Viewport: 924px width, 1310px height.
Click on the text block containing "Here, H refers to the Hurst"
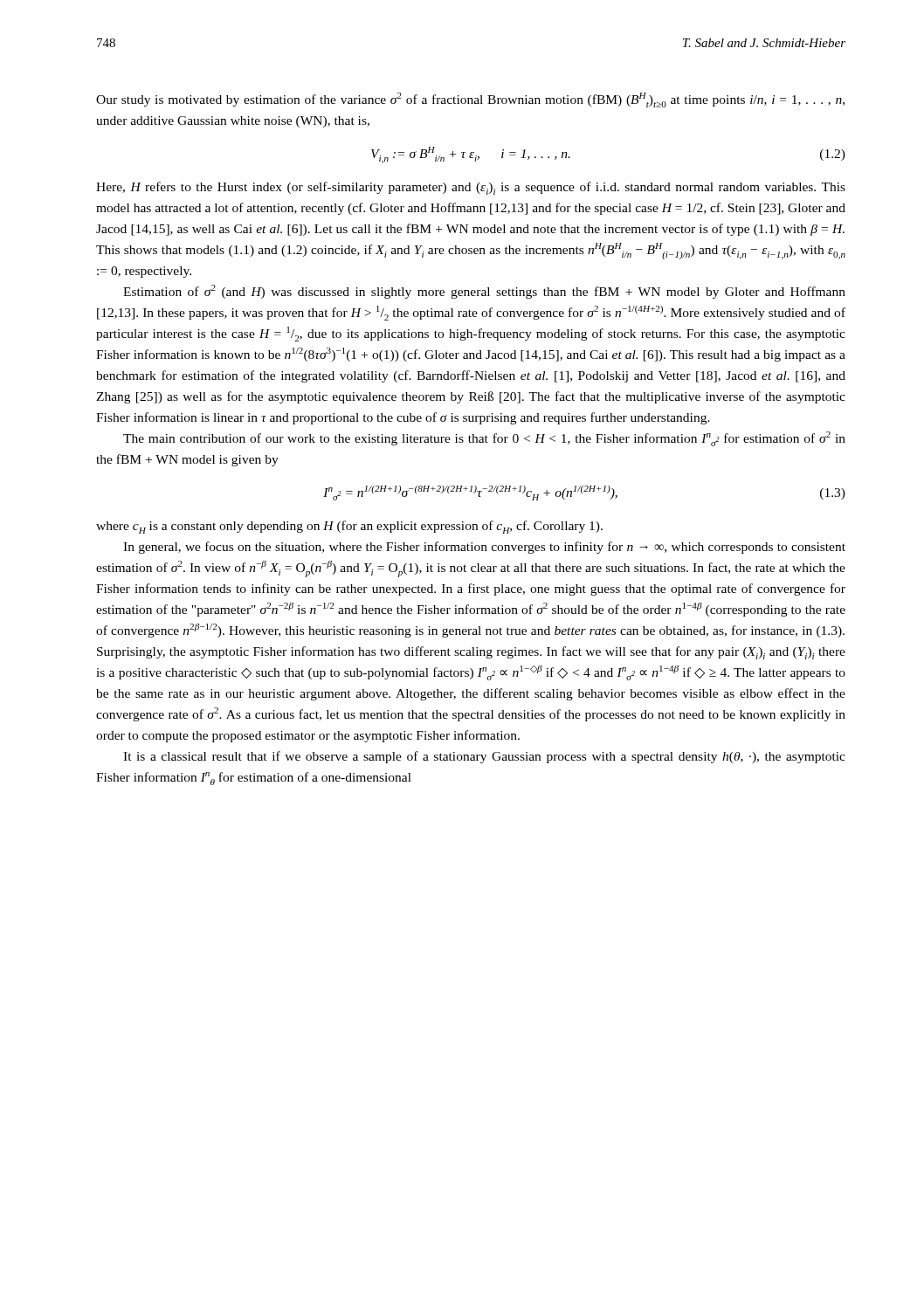[x=471, y=229]
